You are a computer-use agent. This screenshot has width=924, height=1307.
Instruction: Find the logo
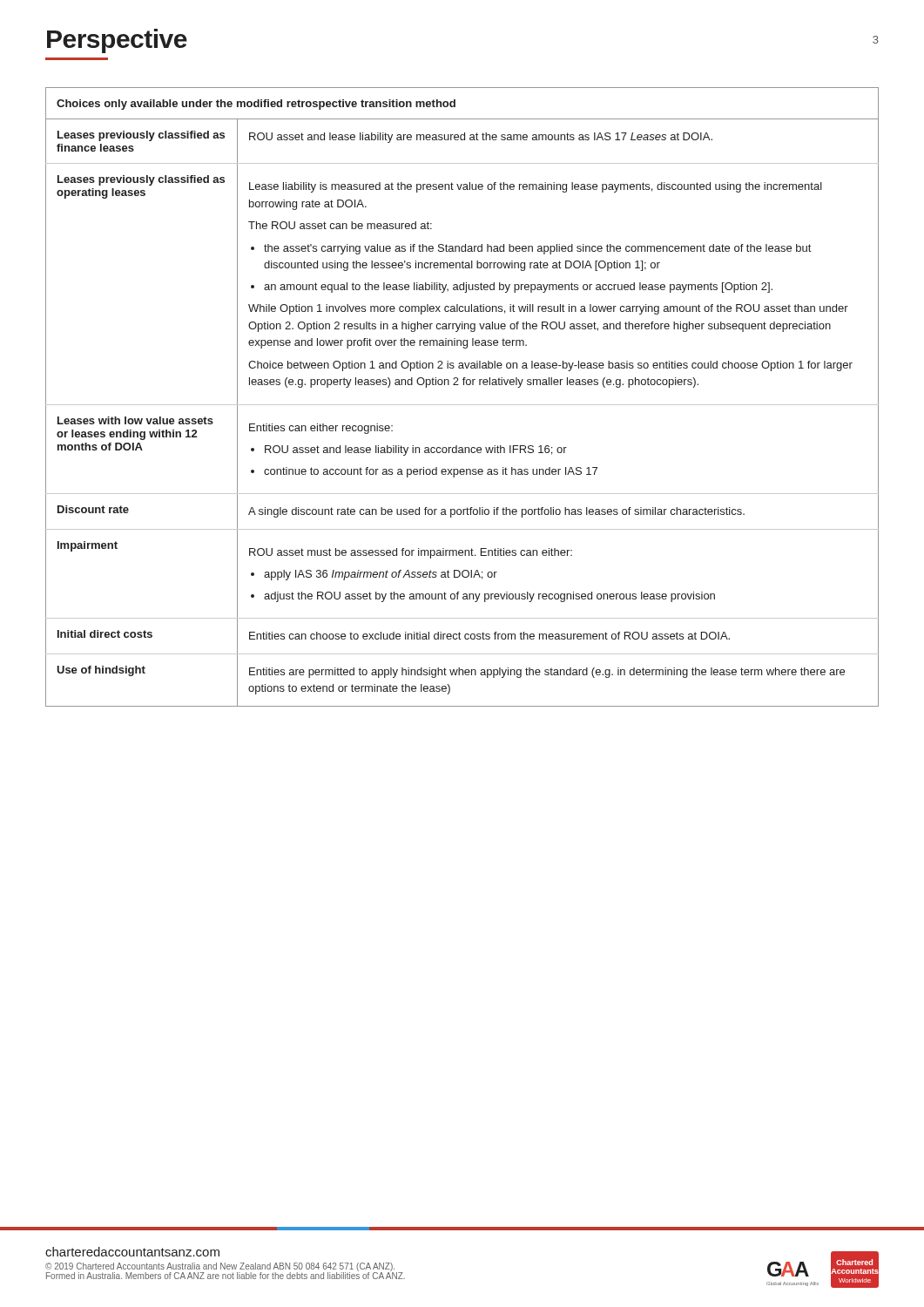coord(823,1269)
